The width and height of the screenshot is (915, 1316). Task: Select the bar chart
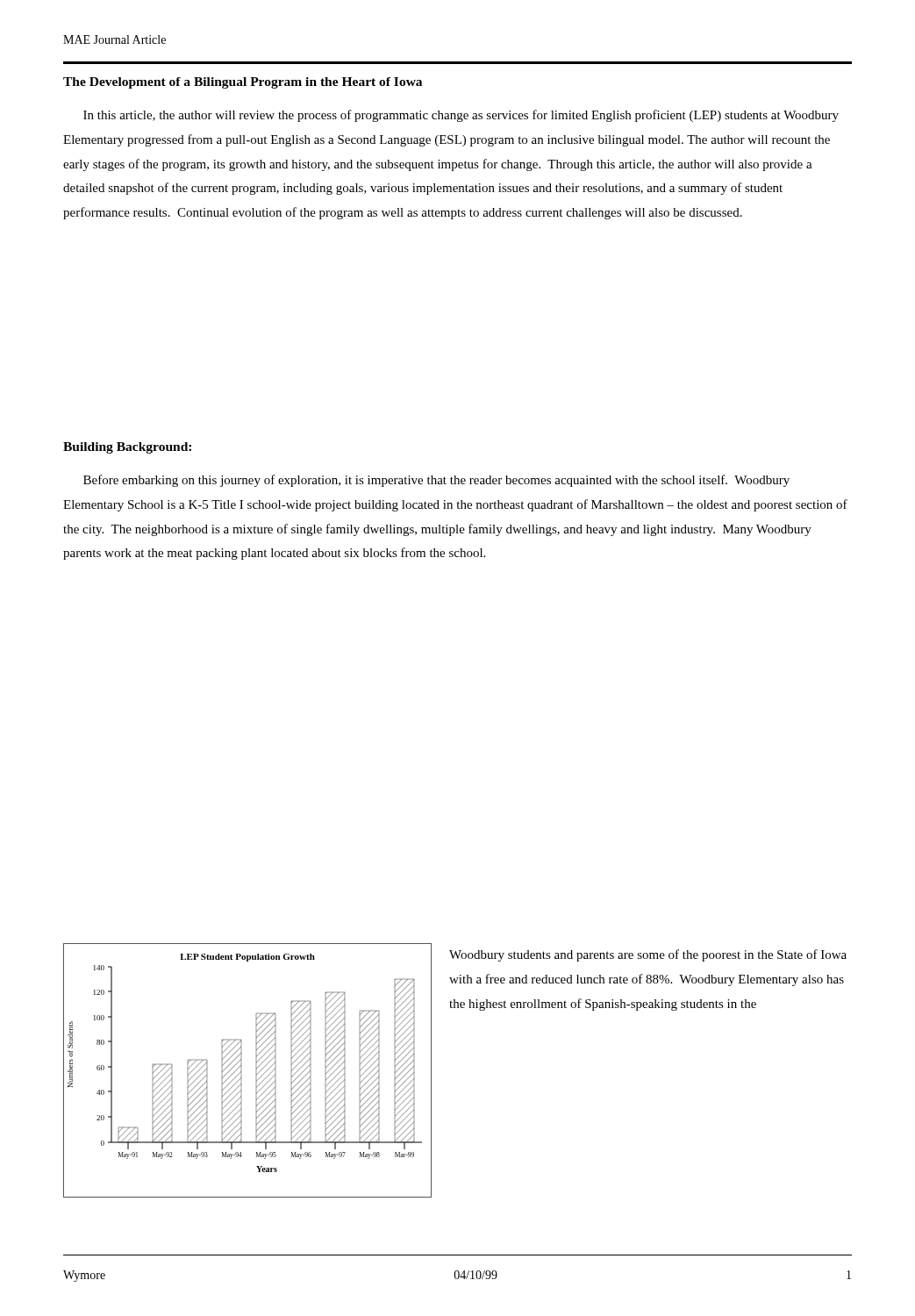tap(247, 1070)
